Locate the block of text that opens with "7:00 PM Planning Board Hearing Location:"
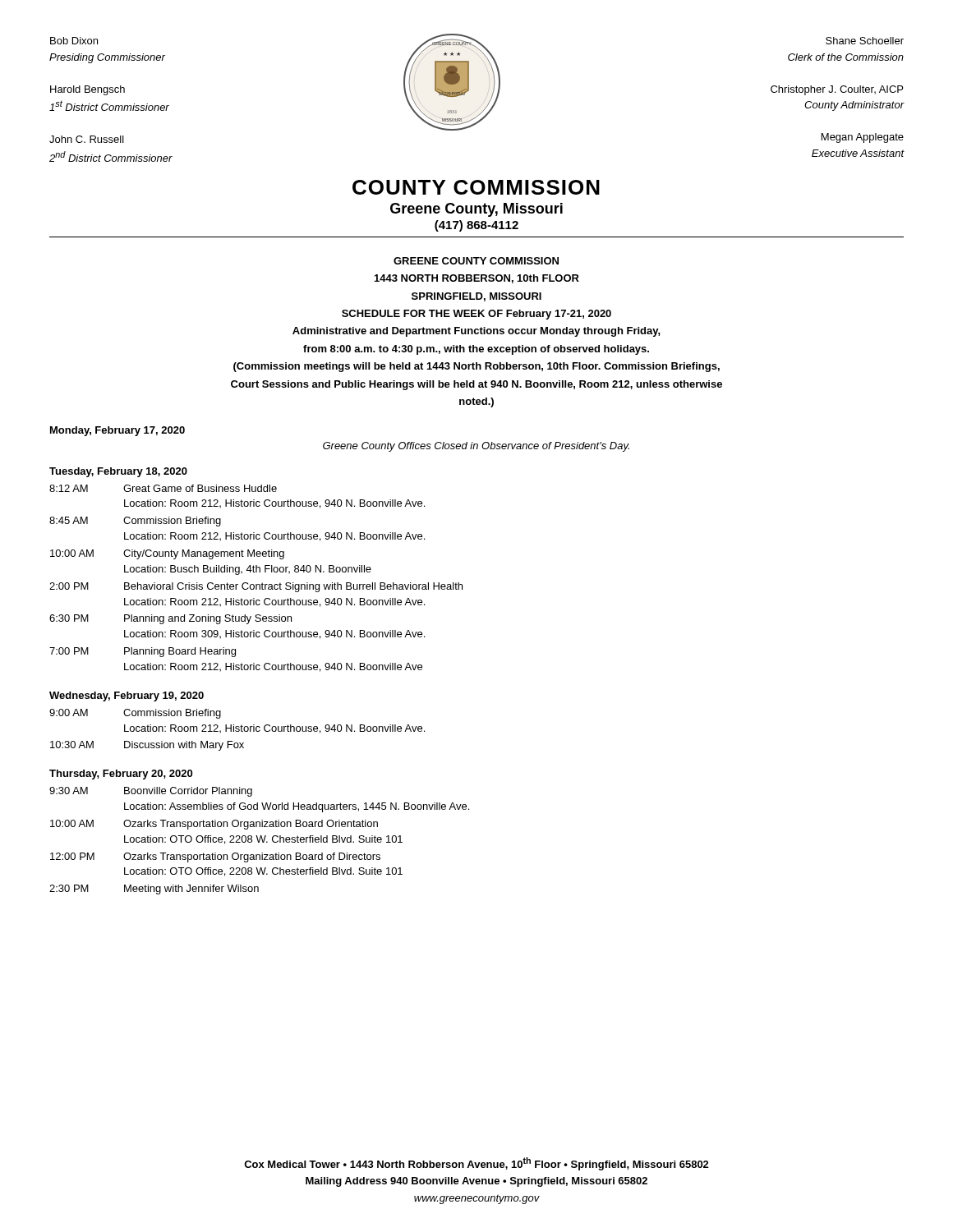The width and height of the screenshot is (953, 1232). point(143,652)
